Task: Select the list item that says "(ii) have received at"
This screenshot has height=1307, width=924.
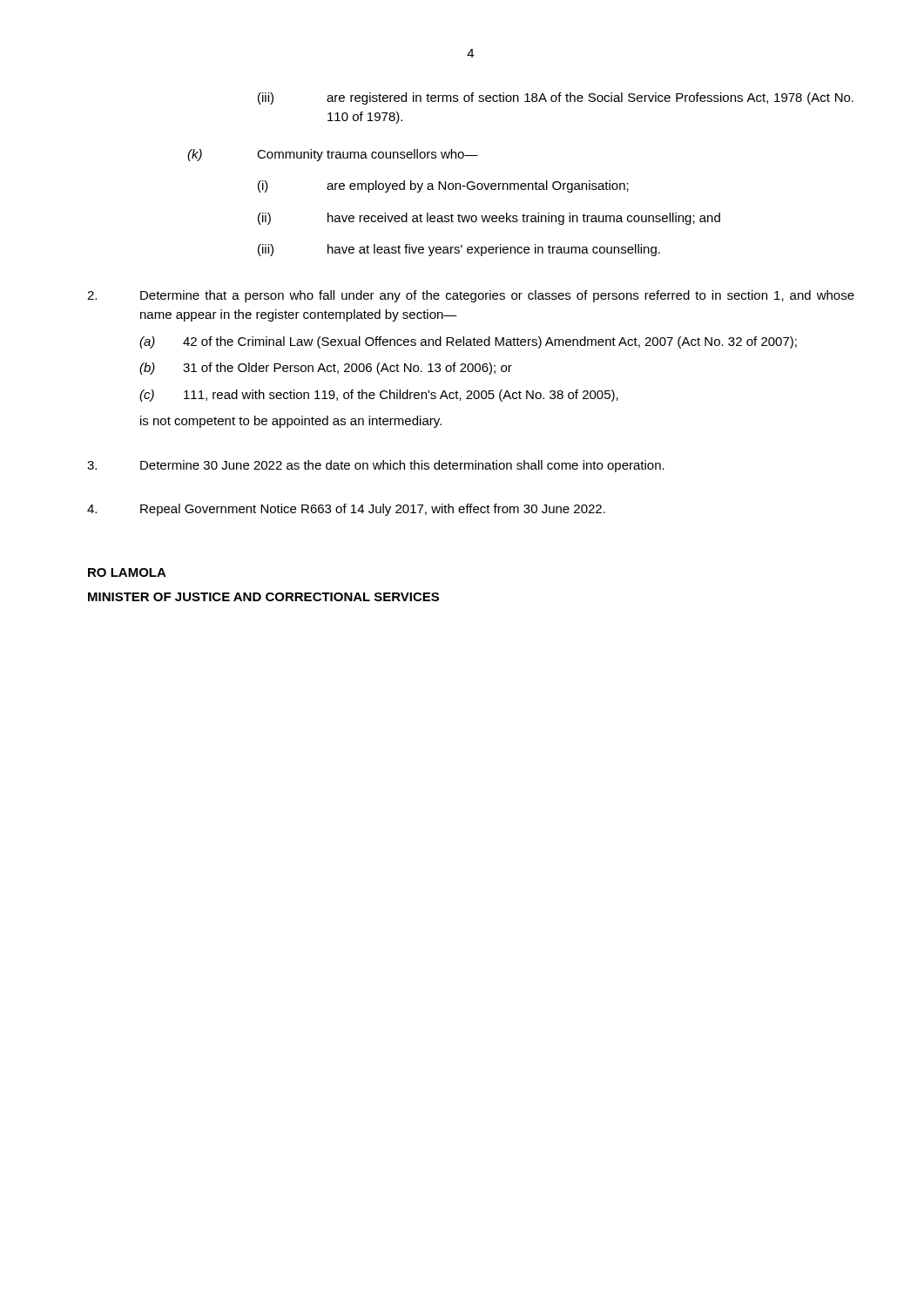Action: [x=556, y=218]
